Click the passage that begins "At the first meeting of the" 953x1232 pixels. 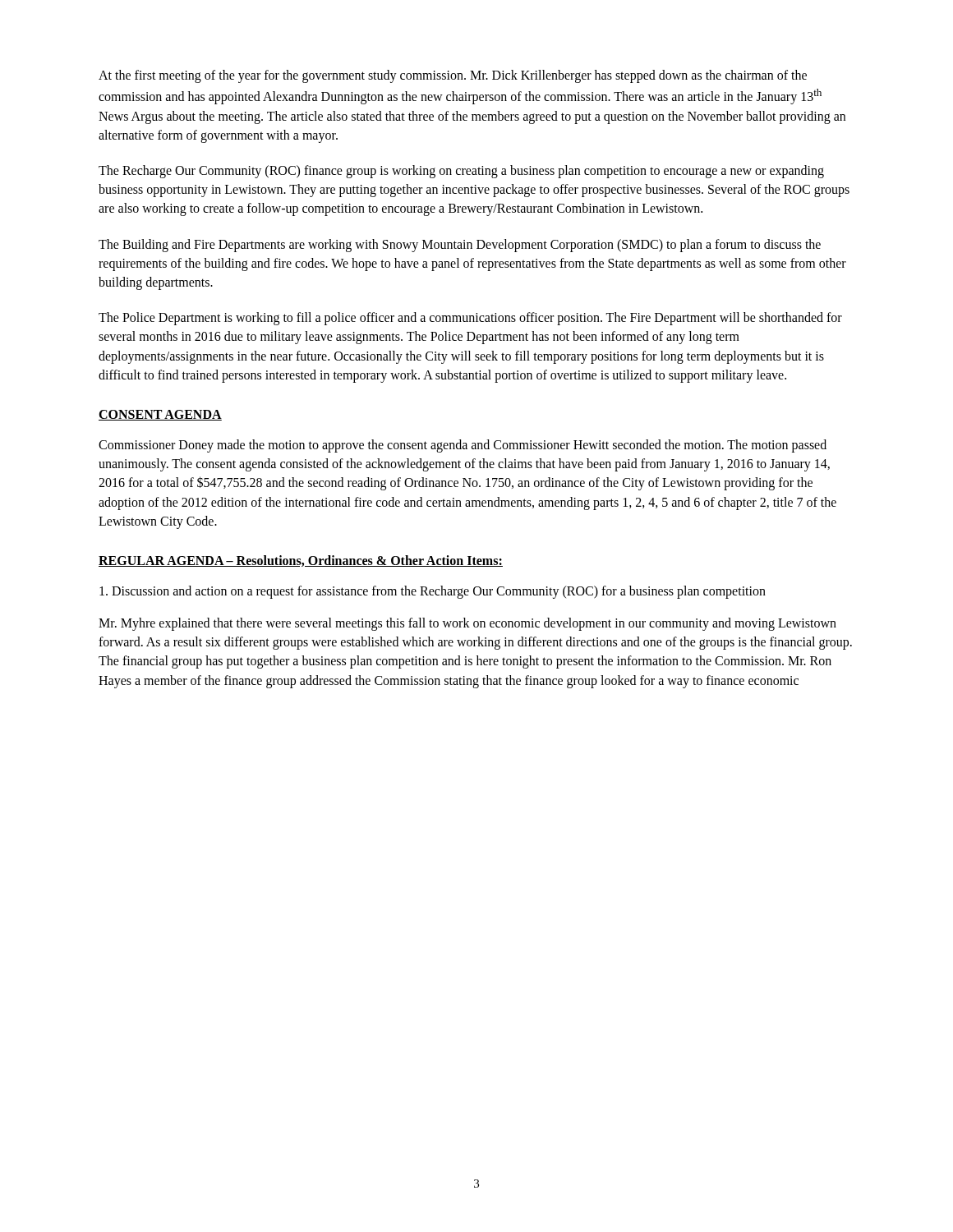[x=472, y=105]
